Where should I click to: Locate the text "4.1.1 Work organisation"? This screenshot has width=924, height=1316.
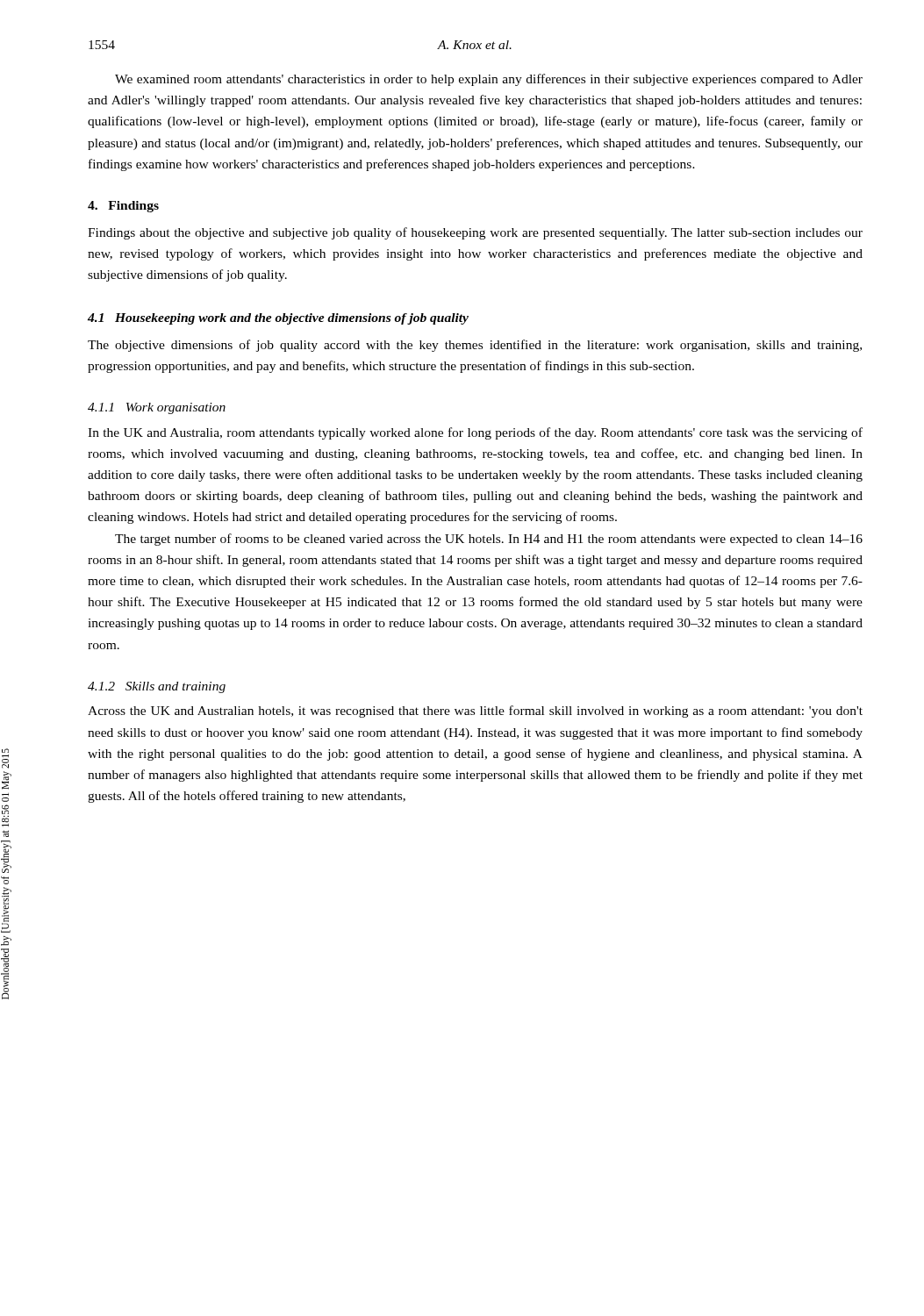(157, 408)
